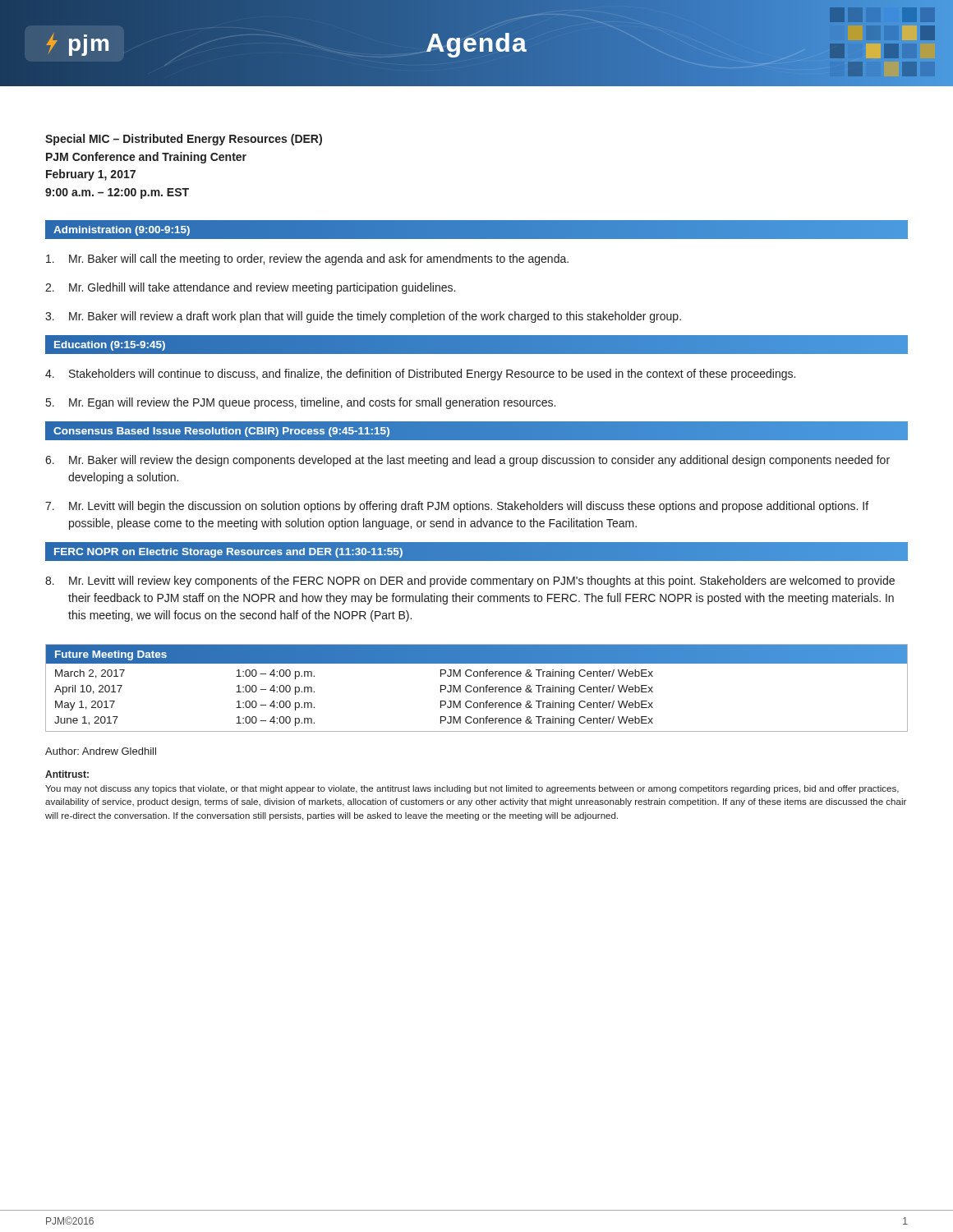Image resolution: width=953 pixels, height=1232 pixels.
Task: Point to the section header beginning "FERC NOPR on Electric"
Action: click(228, 551)
